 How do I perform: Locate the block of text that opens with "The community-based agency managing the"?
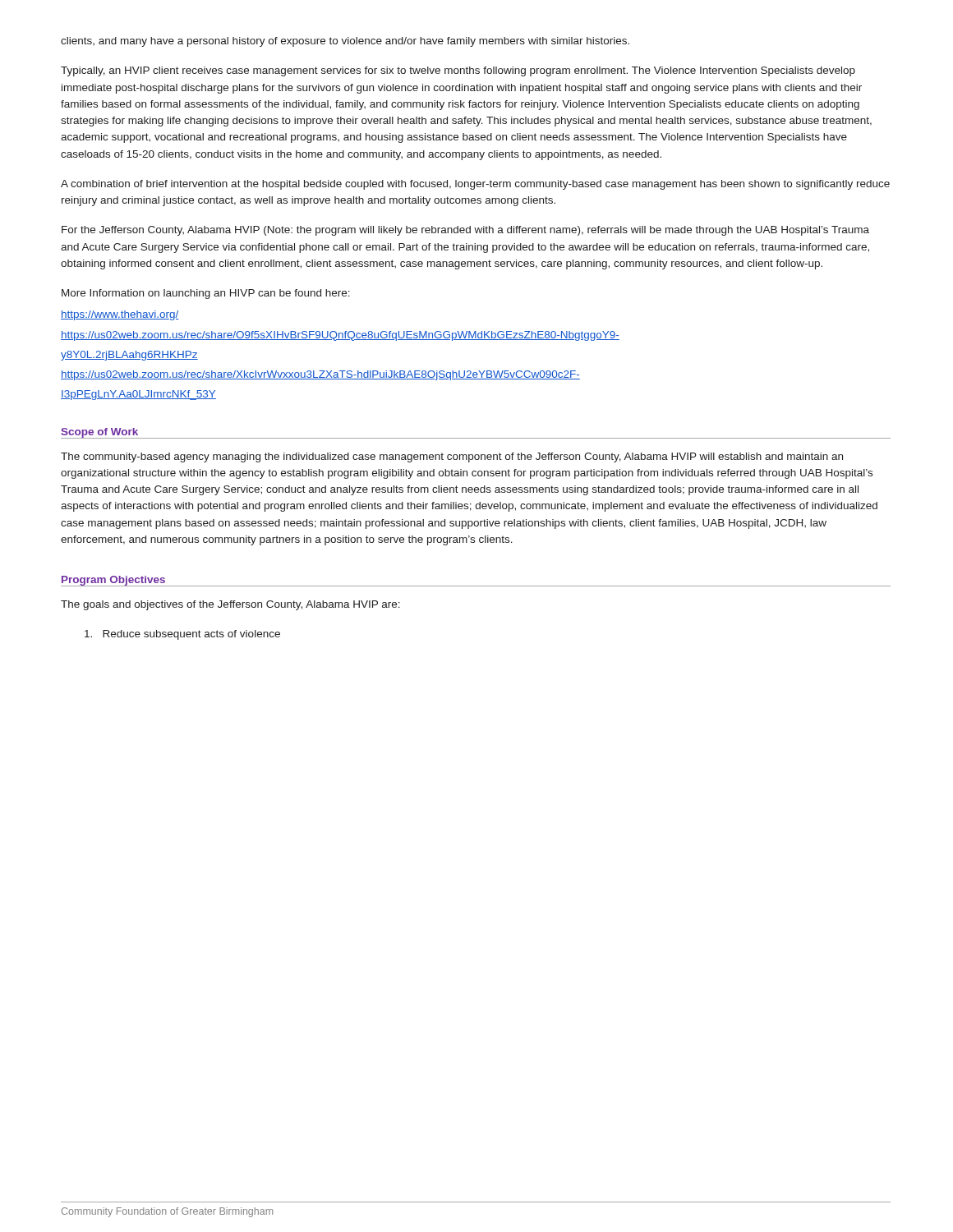(x=469, y=498)
